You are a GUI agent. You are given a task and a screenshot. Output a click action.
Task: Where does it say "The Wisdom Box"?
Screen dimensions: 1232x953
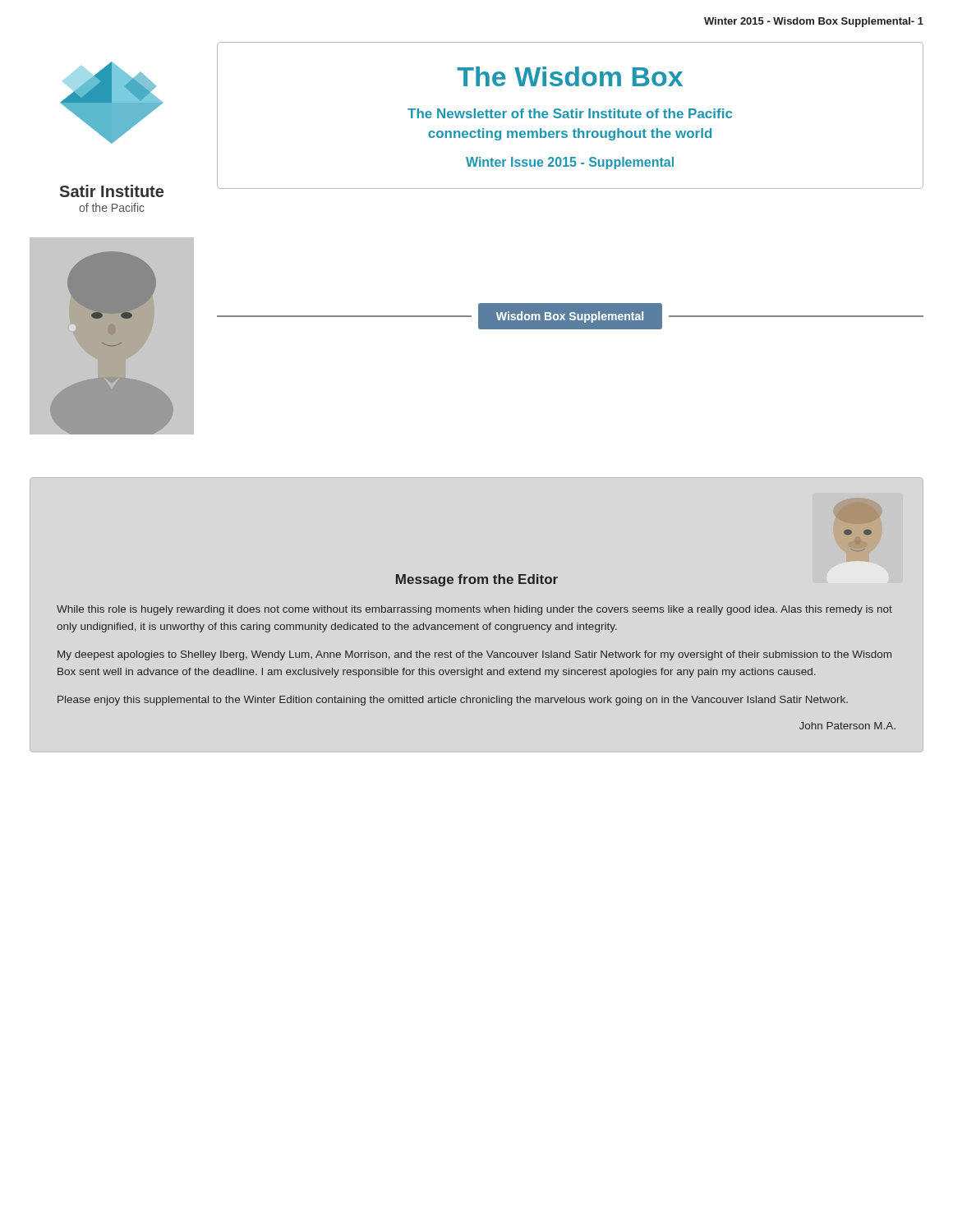(570, 76)
